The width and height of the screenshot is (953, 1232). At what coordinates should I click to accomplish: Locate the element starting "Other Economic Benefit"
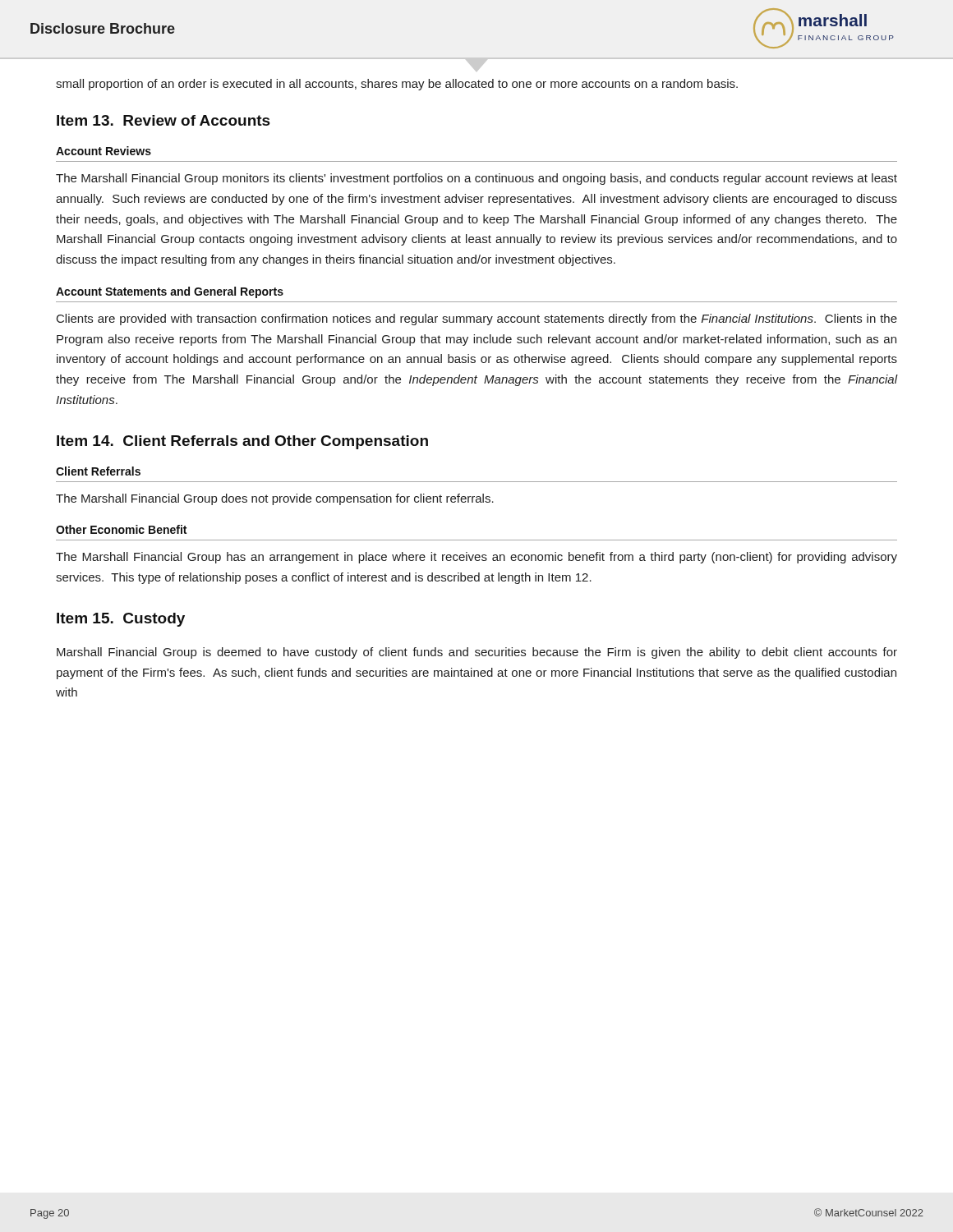coord(121,530)
